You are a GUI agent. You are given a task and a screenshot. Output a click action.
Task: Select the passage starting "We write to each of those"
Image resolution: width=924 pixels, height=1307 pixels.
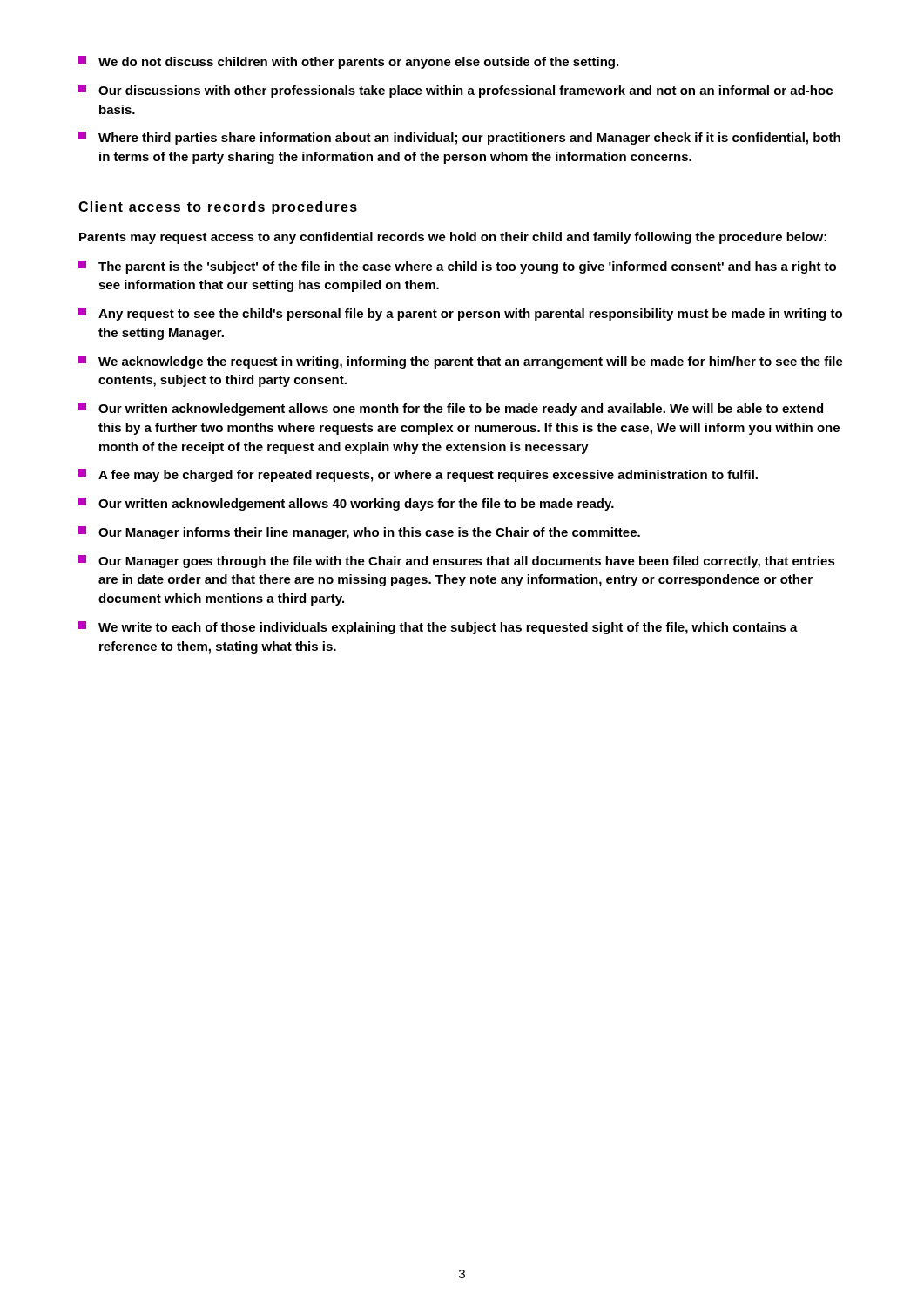(x=462, y=637)
